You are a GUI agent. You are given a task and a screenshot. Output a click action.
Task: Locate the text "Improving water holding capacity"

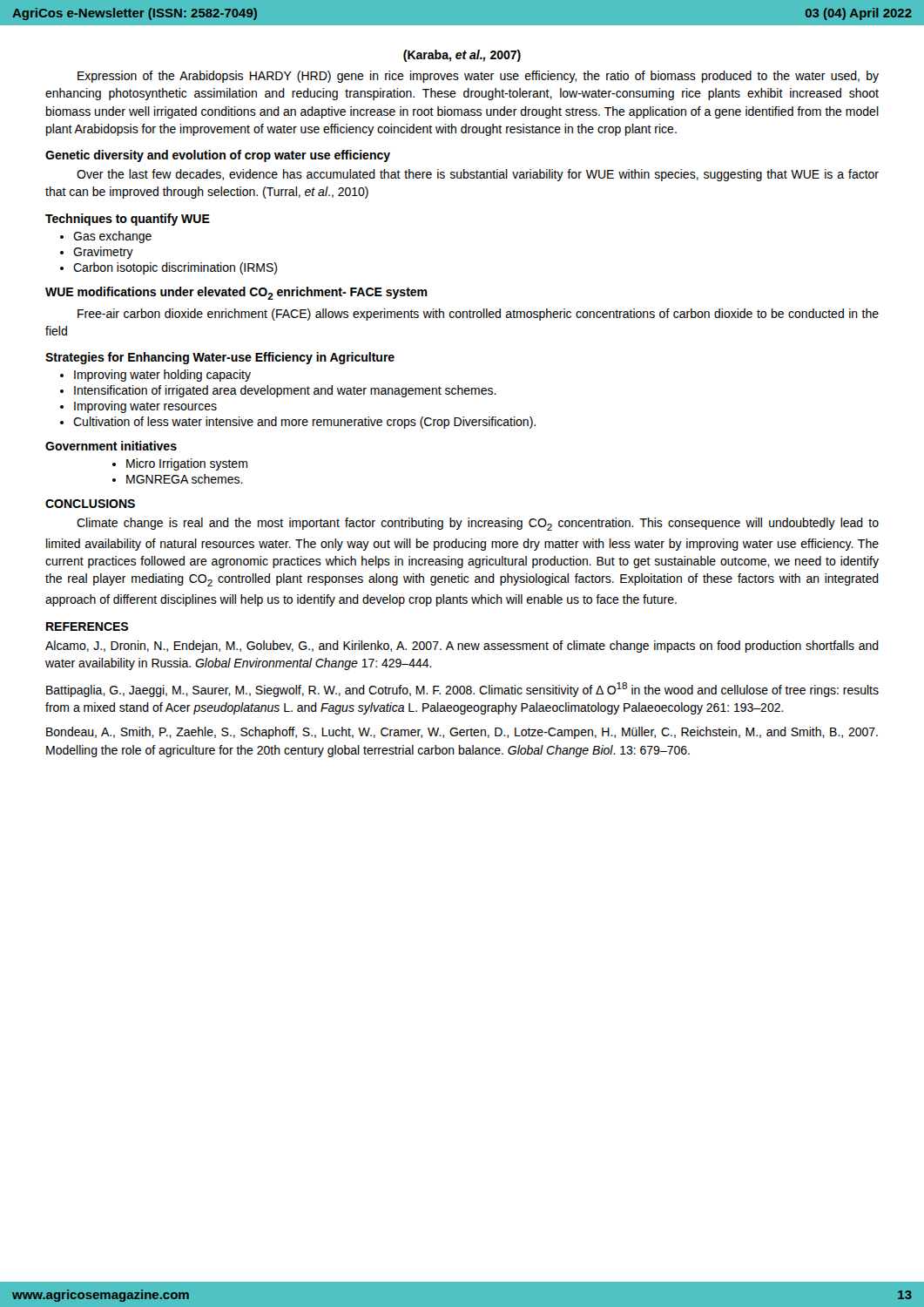[x=162, y=375]
